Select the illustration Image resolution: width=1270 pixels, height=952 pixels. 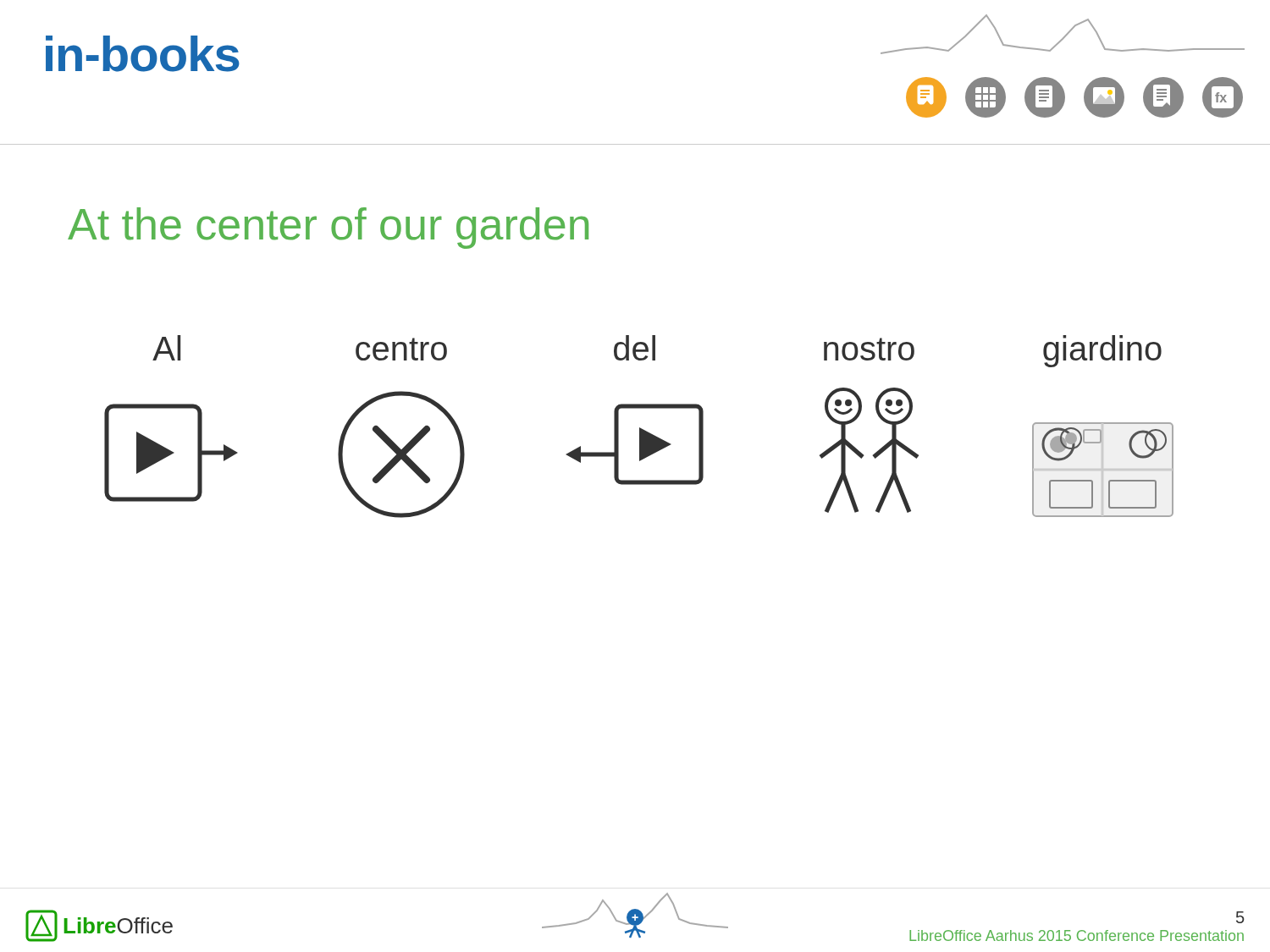[635, 429]
